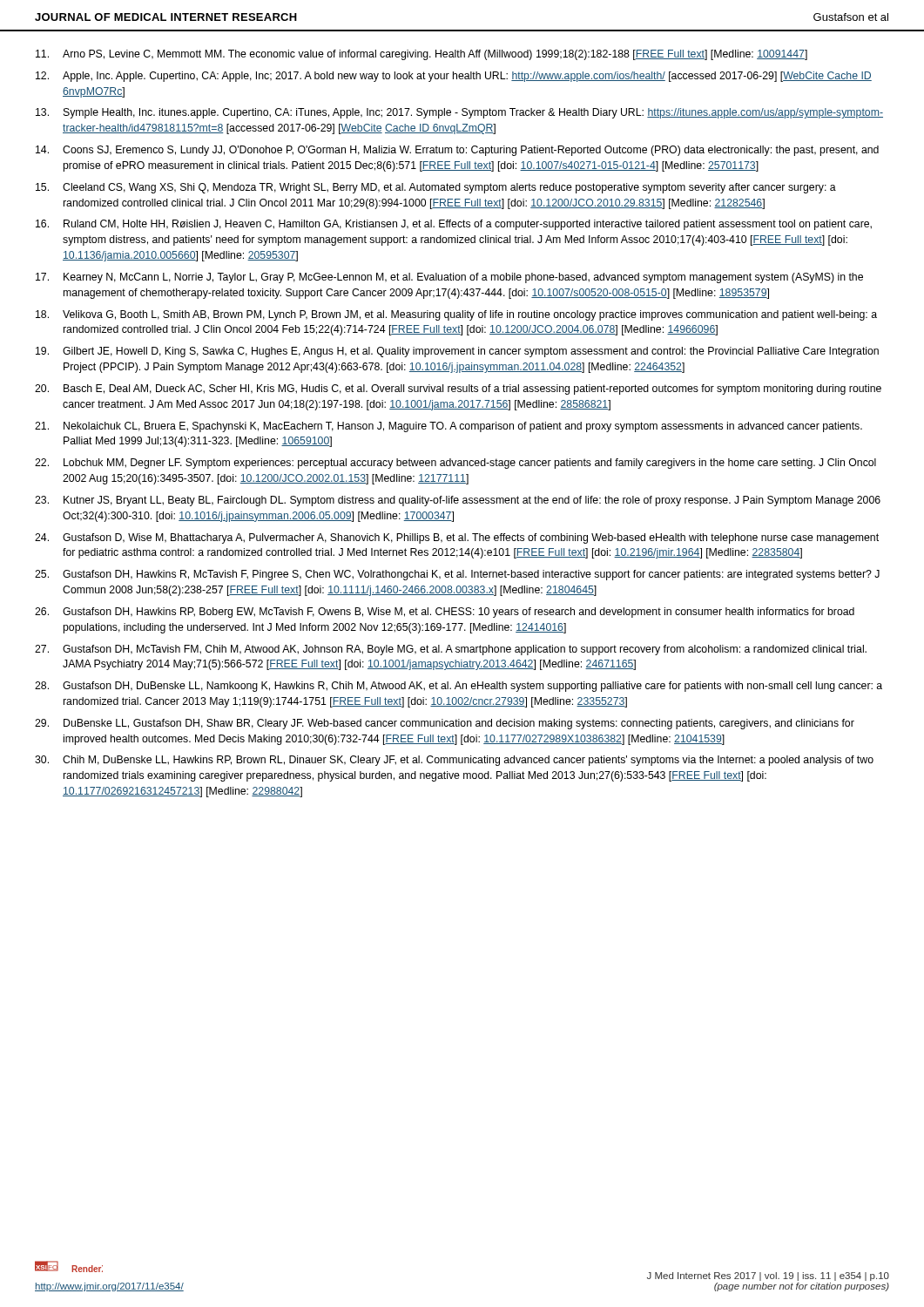The height and width of the screenshot is (1307, 924).
Task: Navigate to the region starting "22. Lobchuk MM, Degner LF. Symptom experiences:"
Action: pos(462,471)
